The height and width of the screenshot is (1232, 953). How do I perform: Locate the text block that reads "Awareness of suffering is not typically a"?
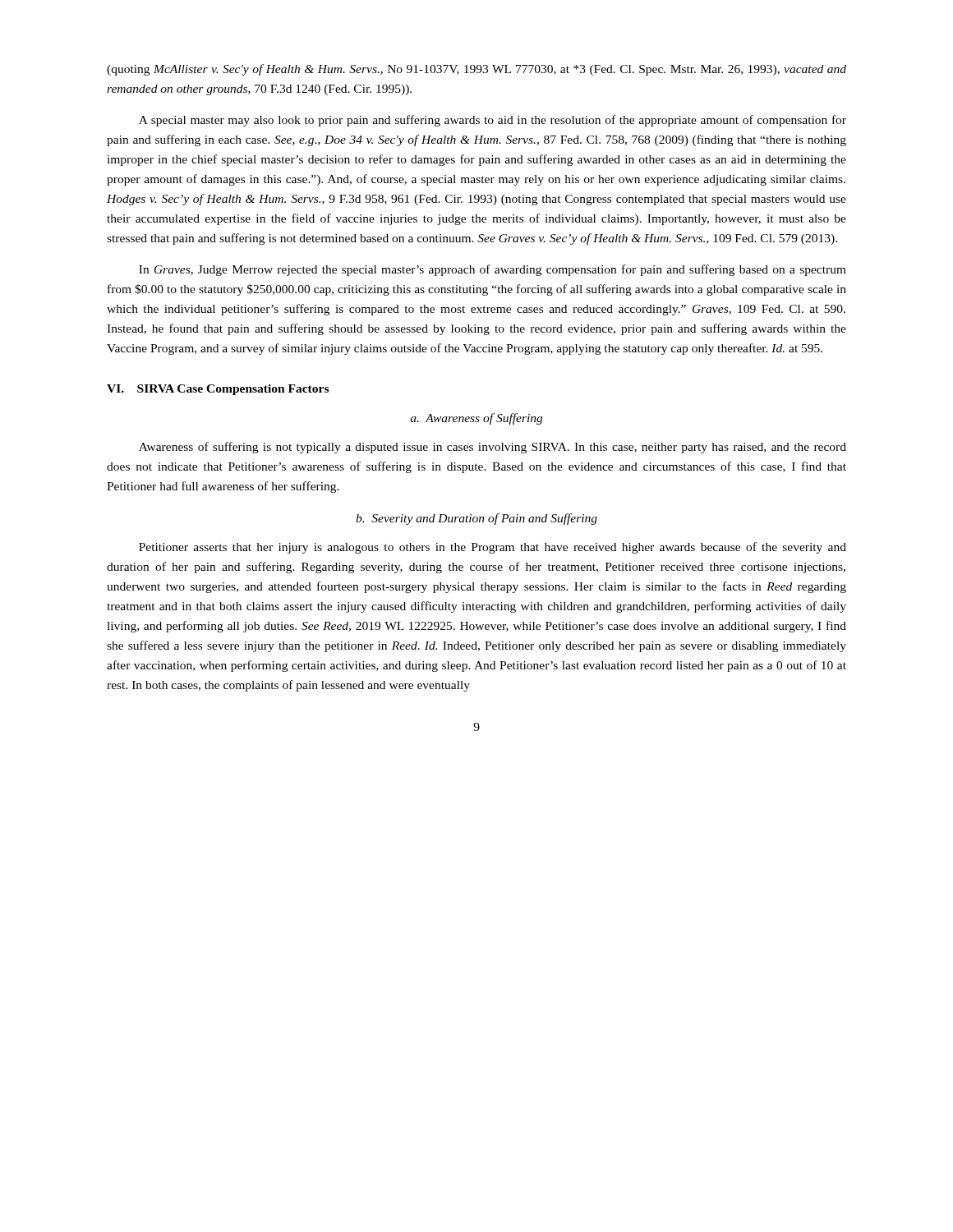(476, 467)
